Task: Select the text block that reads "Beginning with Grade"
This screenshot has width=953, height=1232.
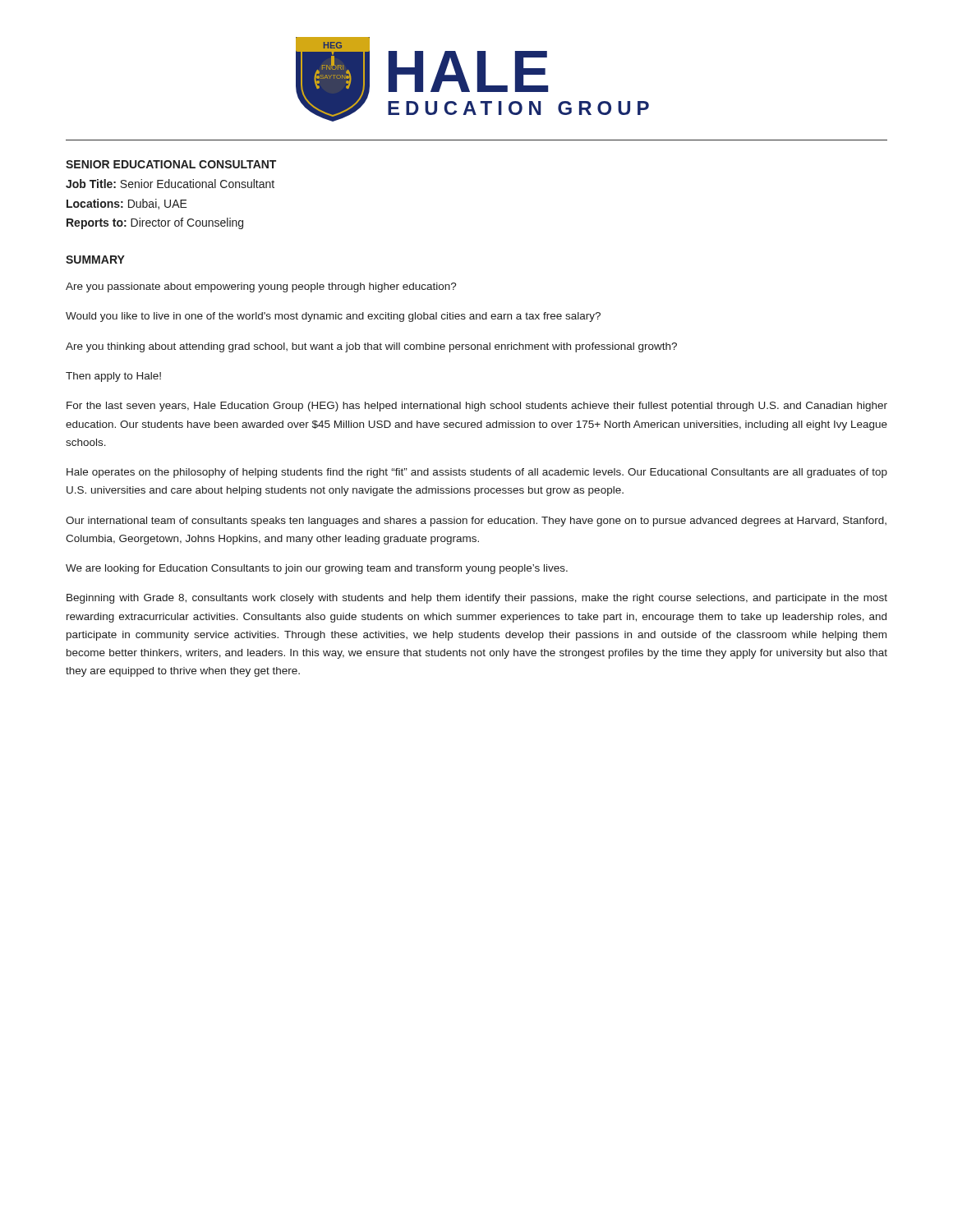Action: pos(476,634)
